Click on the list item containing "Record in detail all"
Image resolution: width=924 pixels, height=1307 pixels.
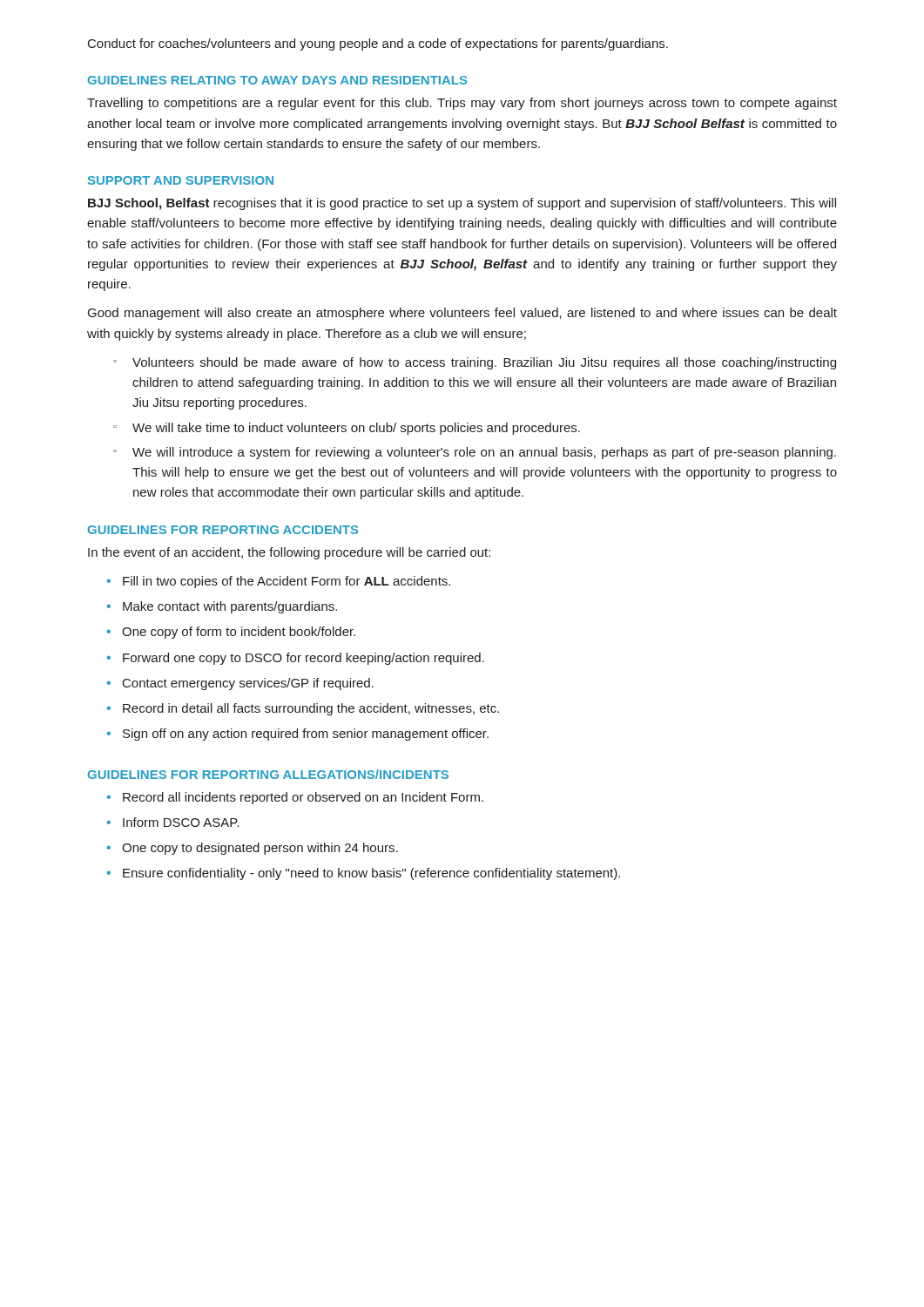(x=311, y=708)
